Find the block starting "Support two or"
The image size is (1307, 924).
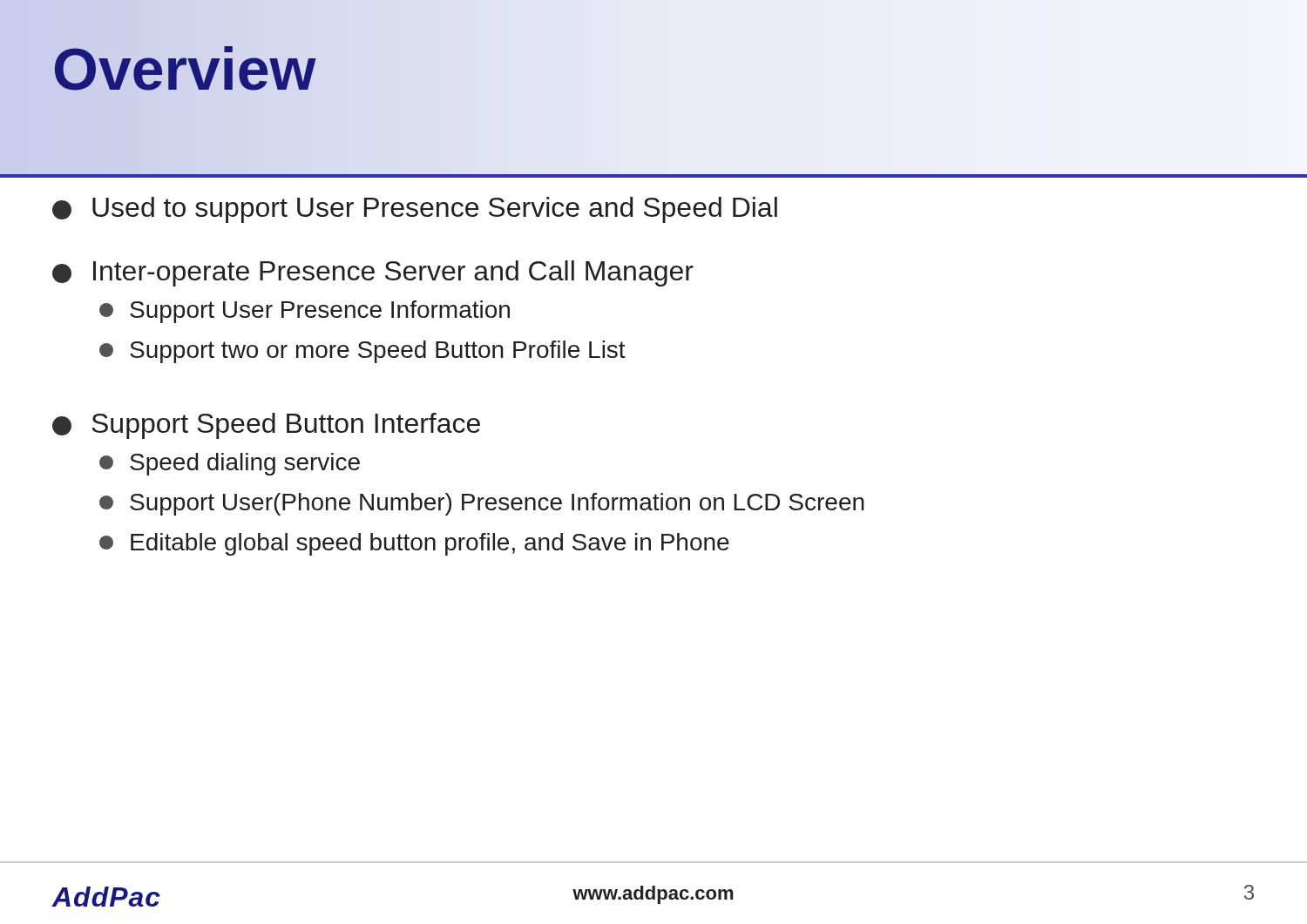(x=362, y=350)
